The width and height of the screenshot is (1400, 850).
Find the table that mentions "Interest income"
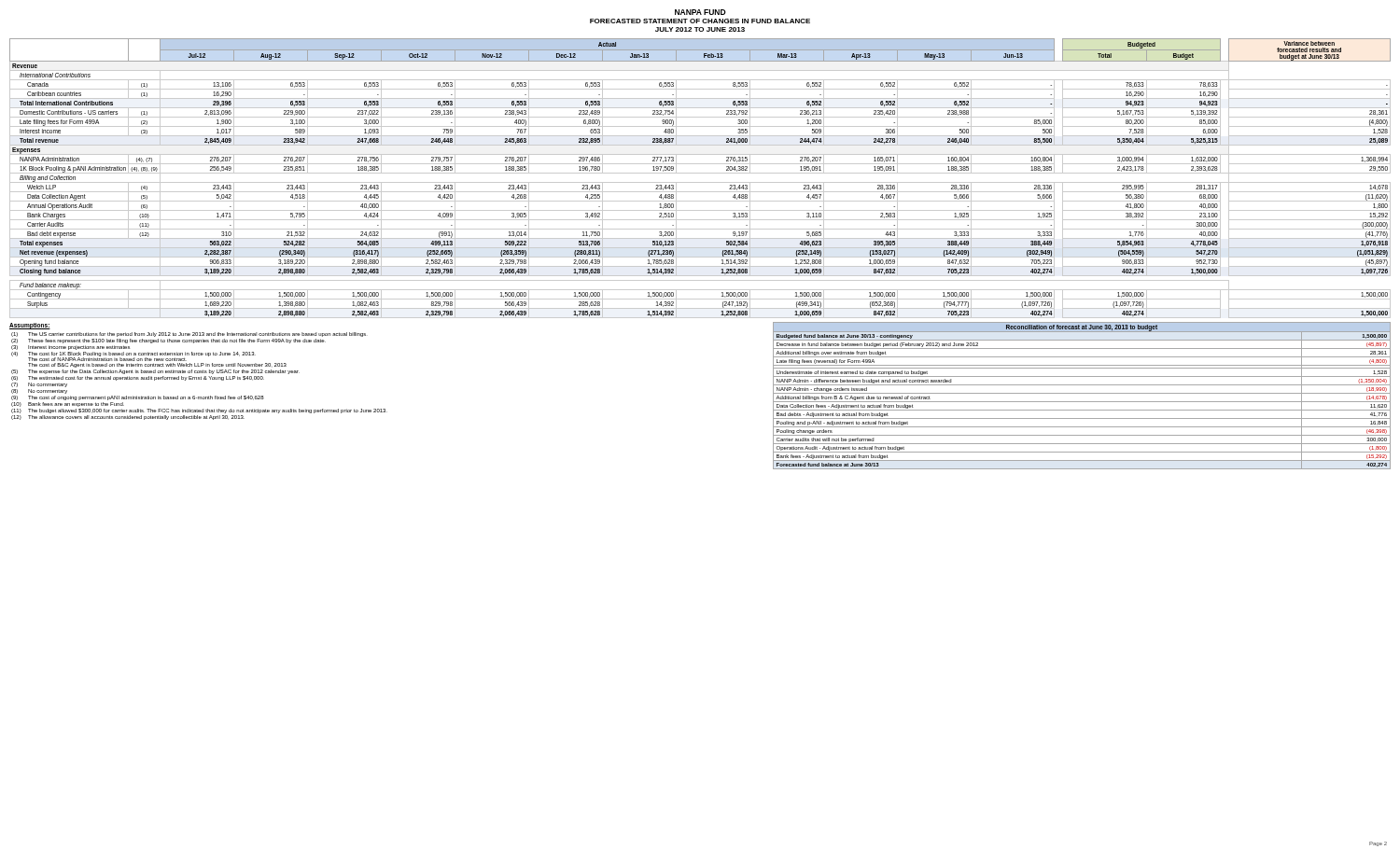pos(700,178)
